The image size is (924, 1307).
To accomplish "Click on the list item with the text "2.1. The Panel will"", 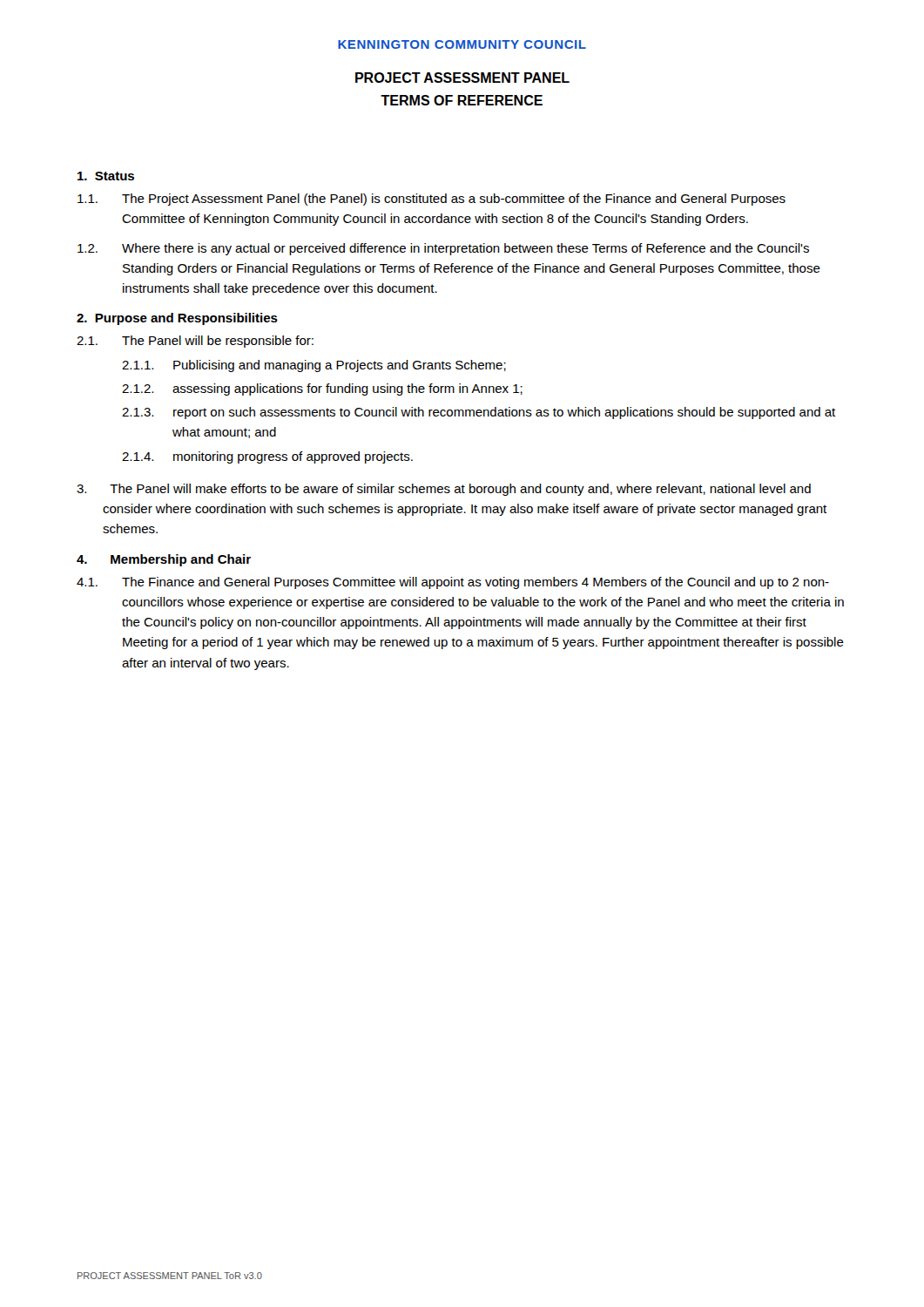I will [195, 341].
